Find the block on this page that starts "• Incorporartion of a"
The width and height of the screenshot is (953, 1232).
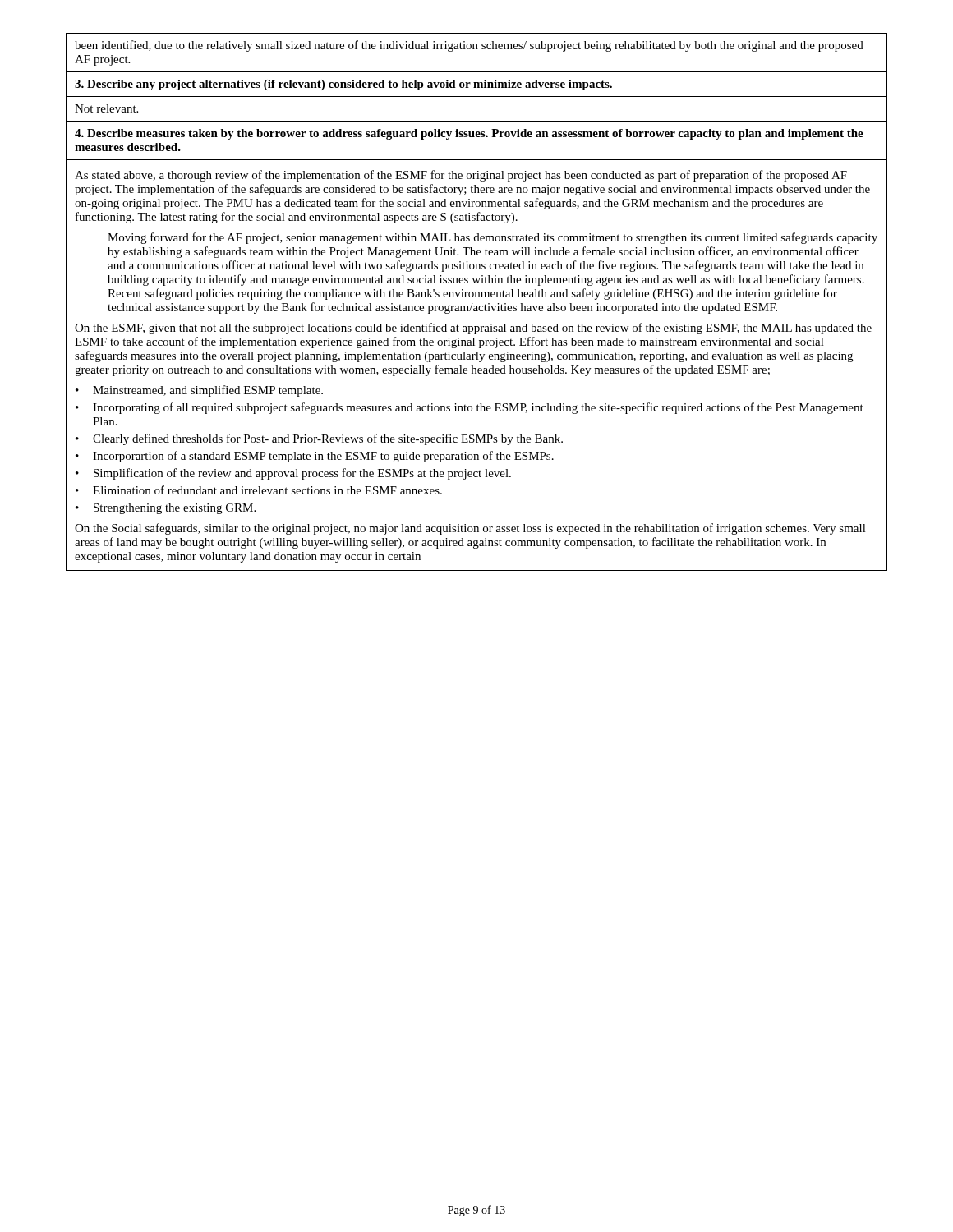[x=476, y=456]
